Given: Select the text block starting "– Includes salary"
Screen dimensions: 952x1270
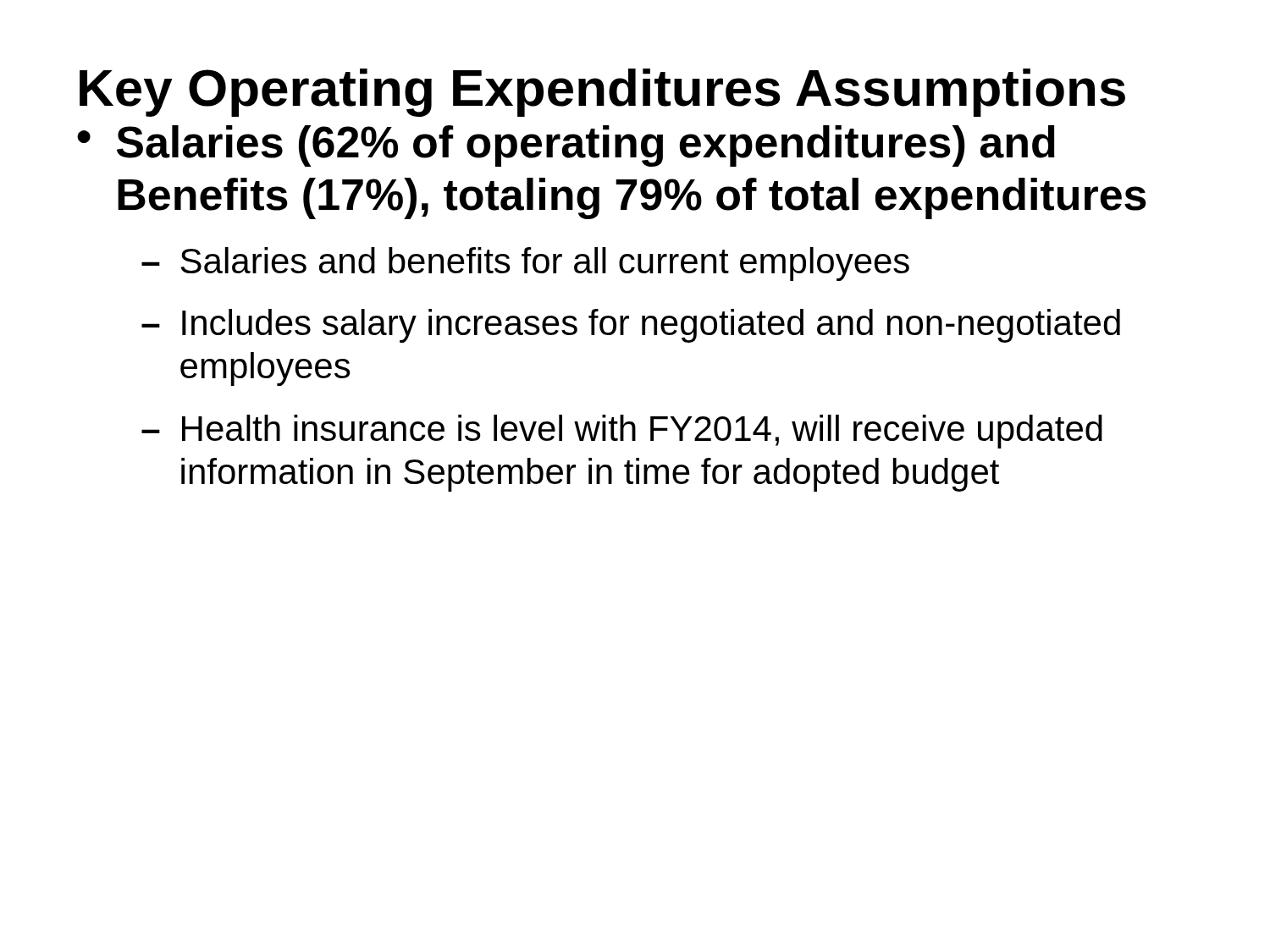Looking at the screenshot, I should (x=667, y=345).
